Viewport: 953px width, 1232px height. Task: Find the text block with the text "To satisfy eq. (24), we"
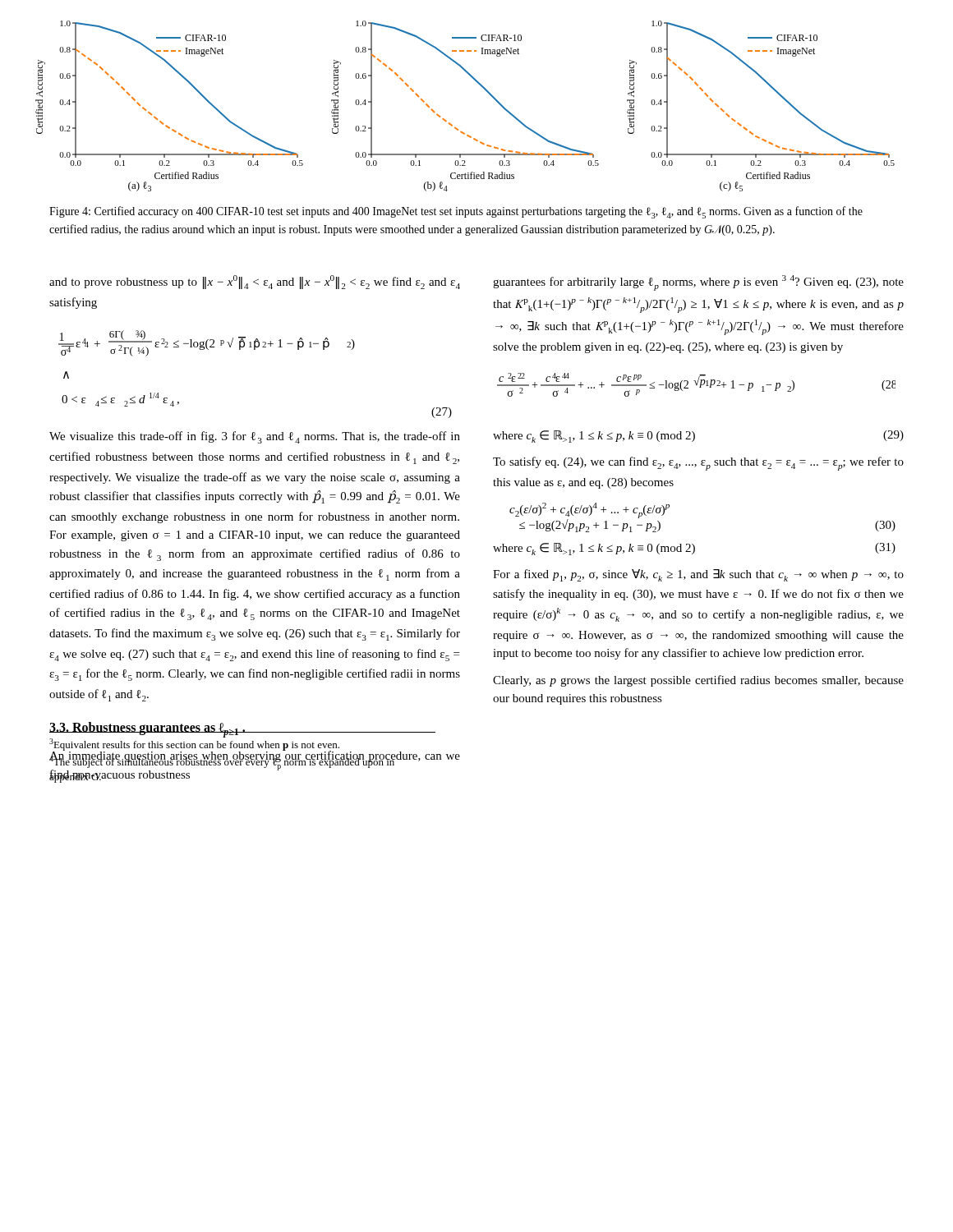click(x=698, y=472)
